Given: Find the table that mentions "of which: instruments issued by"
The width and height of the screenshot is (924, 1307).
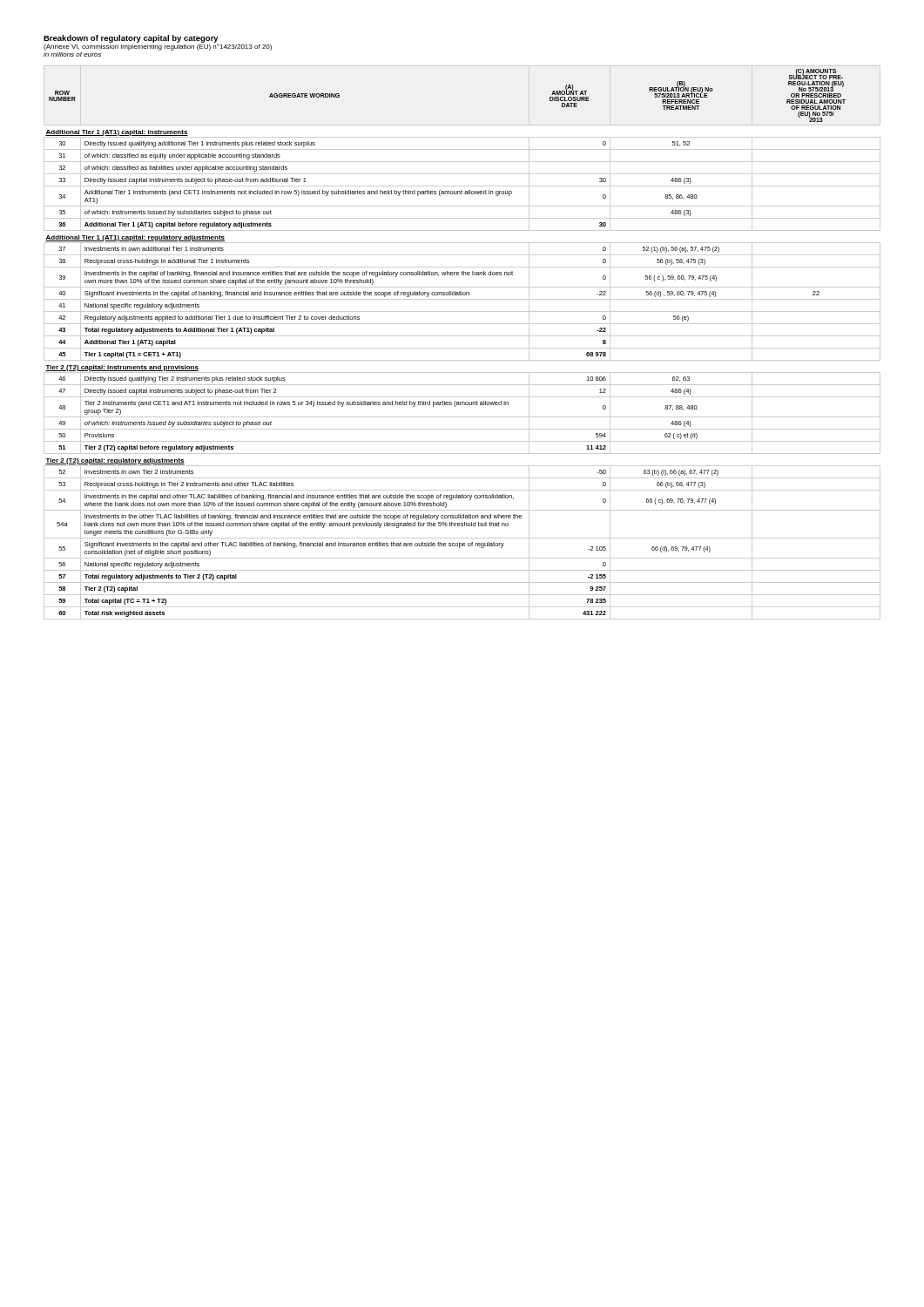Looking at the screenshot, I should click(462, 342).
